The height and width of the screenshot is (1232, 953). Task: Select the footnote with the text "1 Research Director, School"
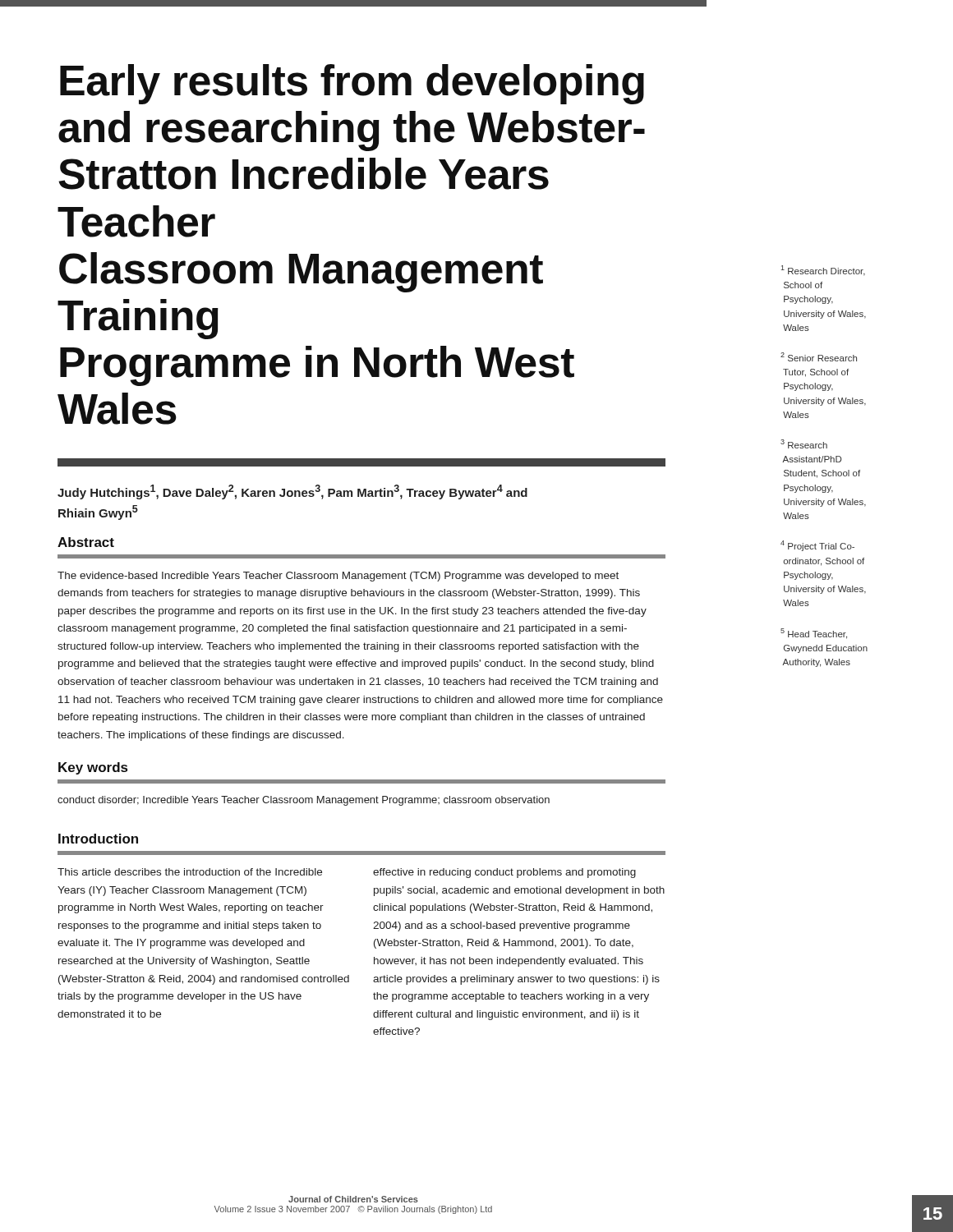click(823, 298)
